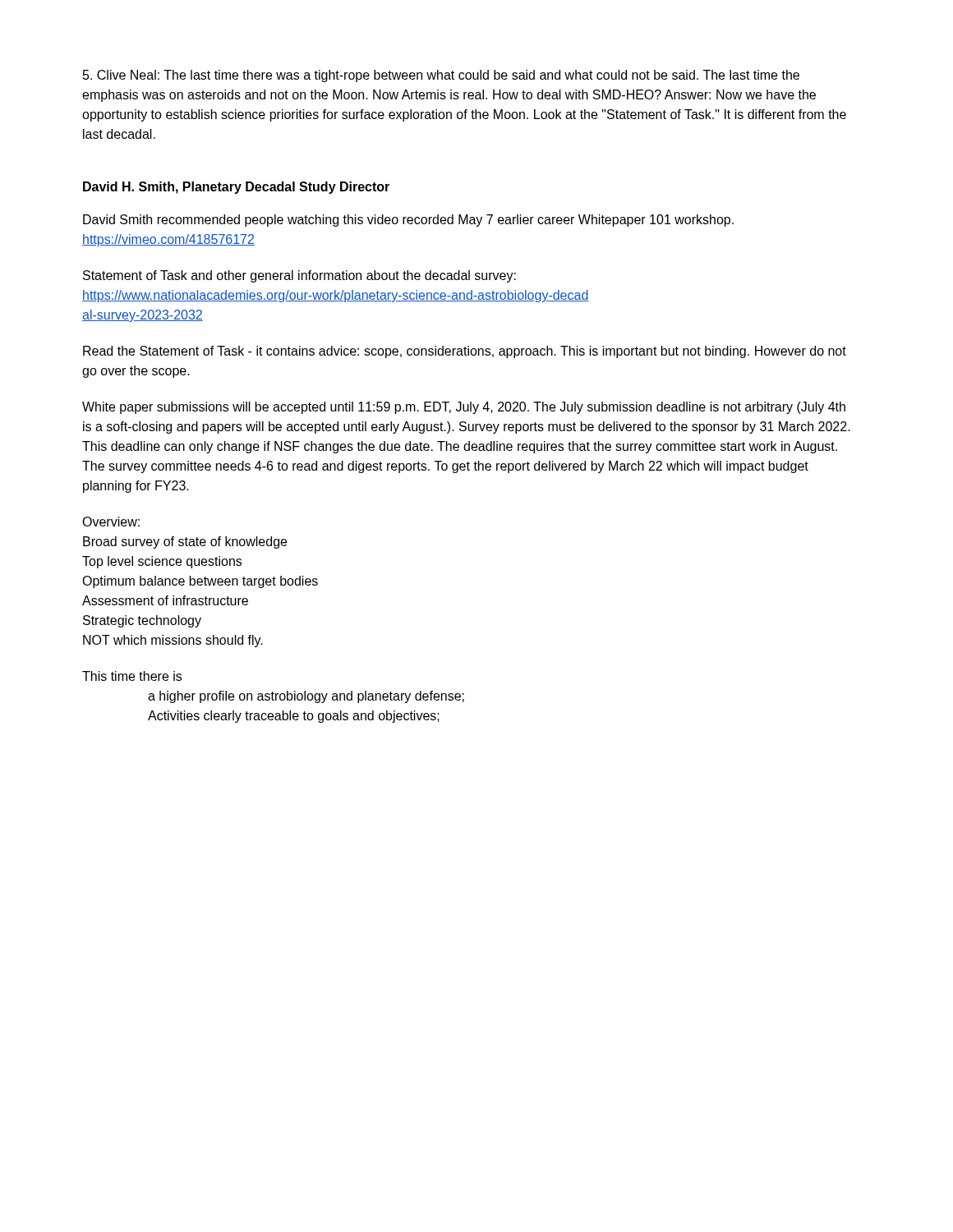This screenshot has height=1232, width=953.
Task: Find the text block containing "White paper submissions will be accepted until 11:59"
Action: 466,446
